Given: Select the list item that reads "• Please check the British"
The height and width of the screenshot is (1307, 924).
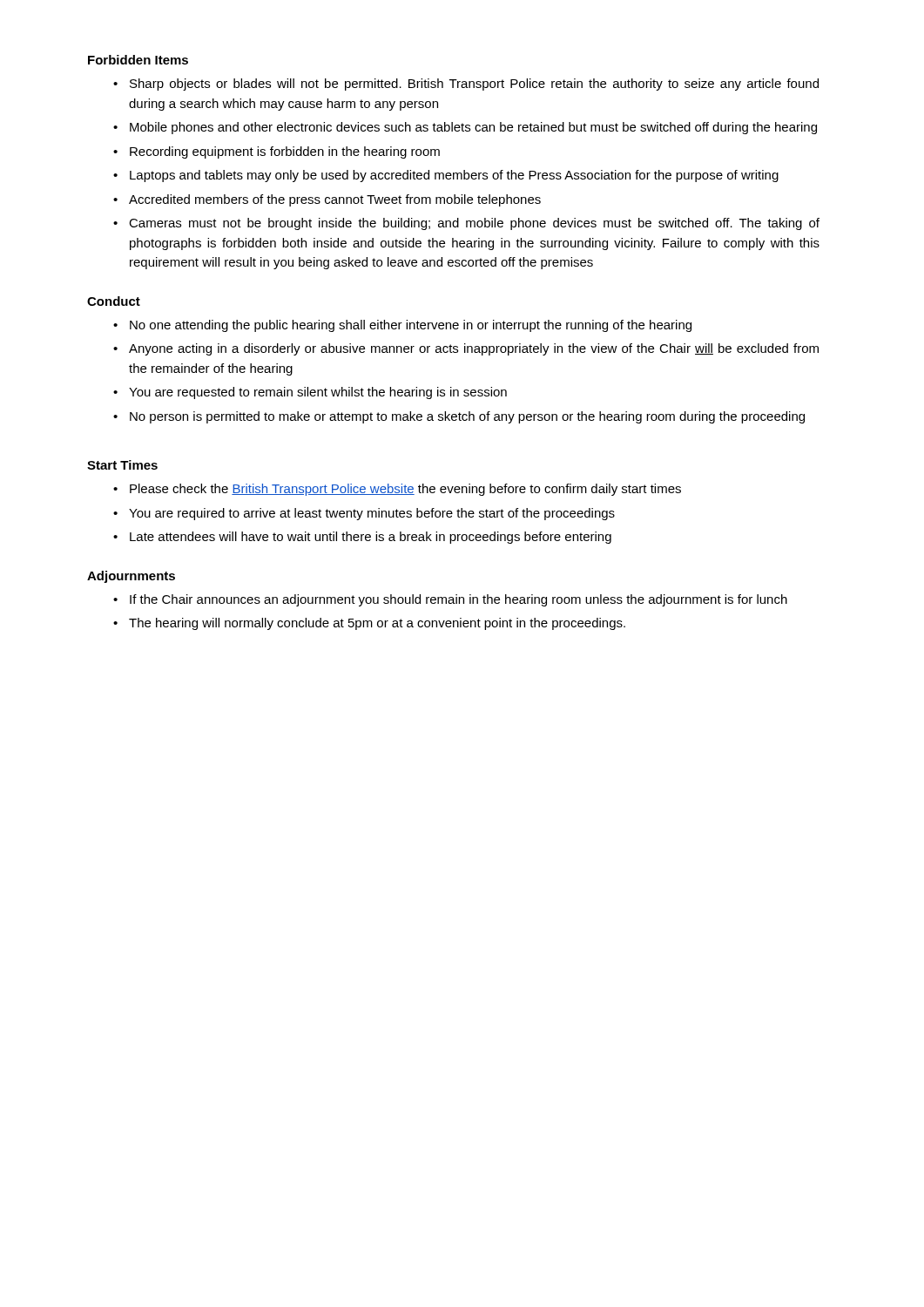Looking at the screenshot, I should 466,489.
